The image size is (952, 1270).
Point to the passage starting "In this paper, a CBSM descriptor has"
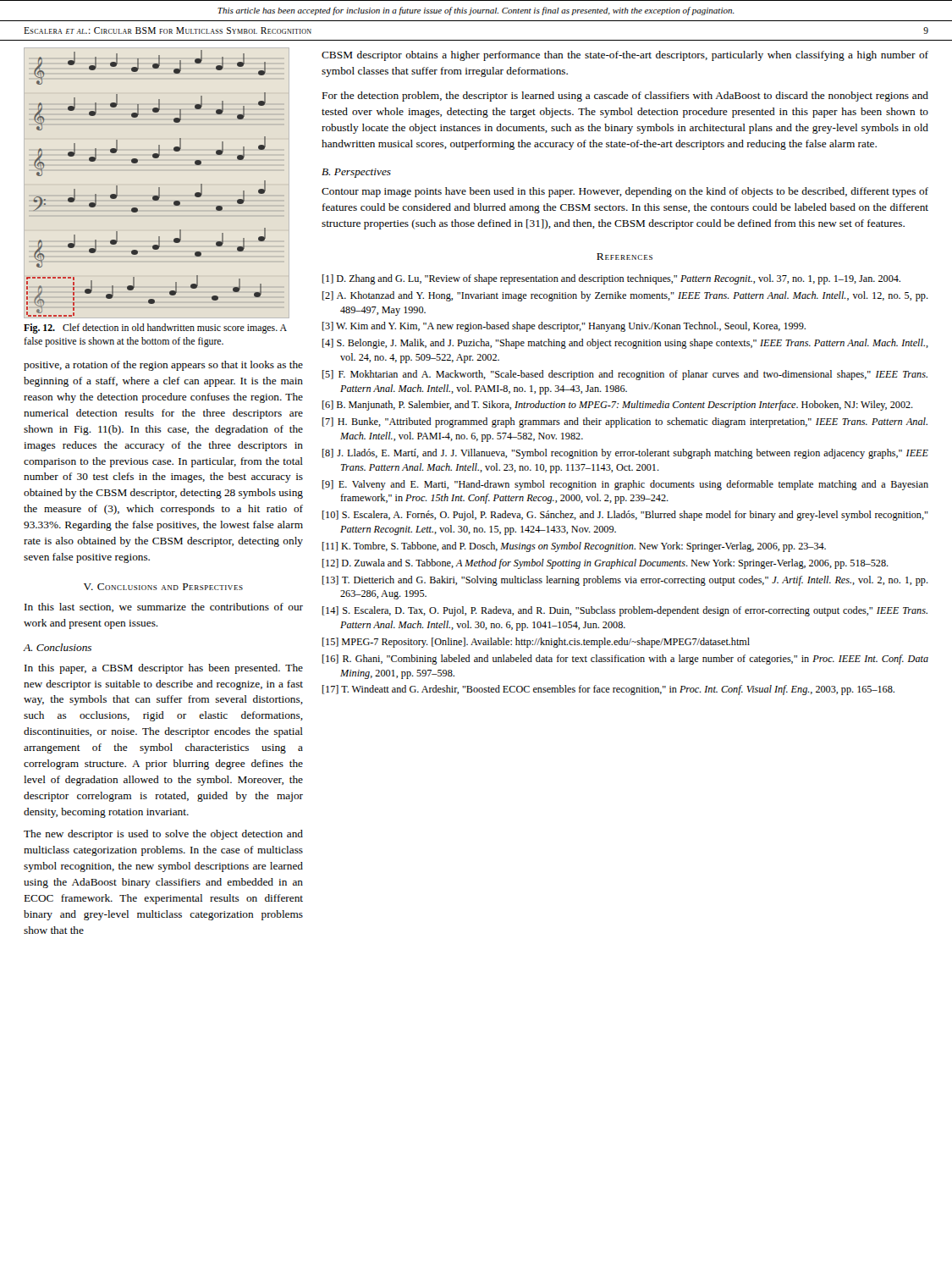163,739
